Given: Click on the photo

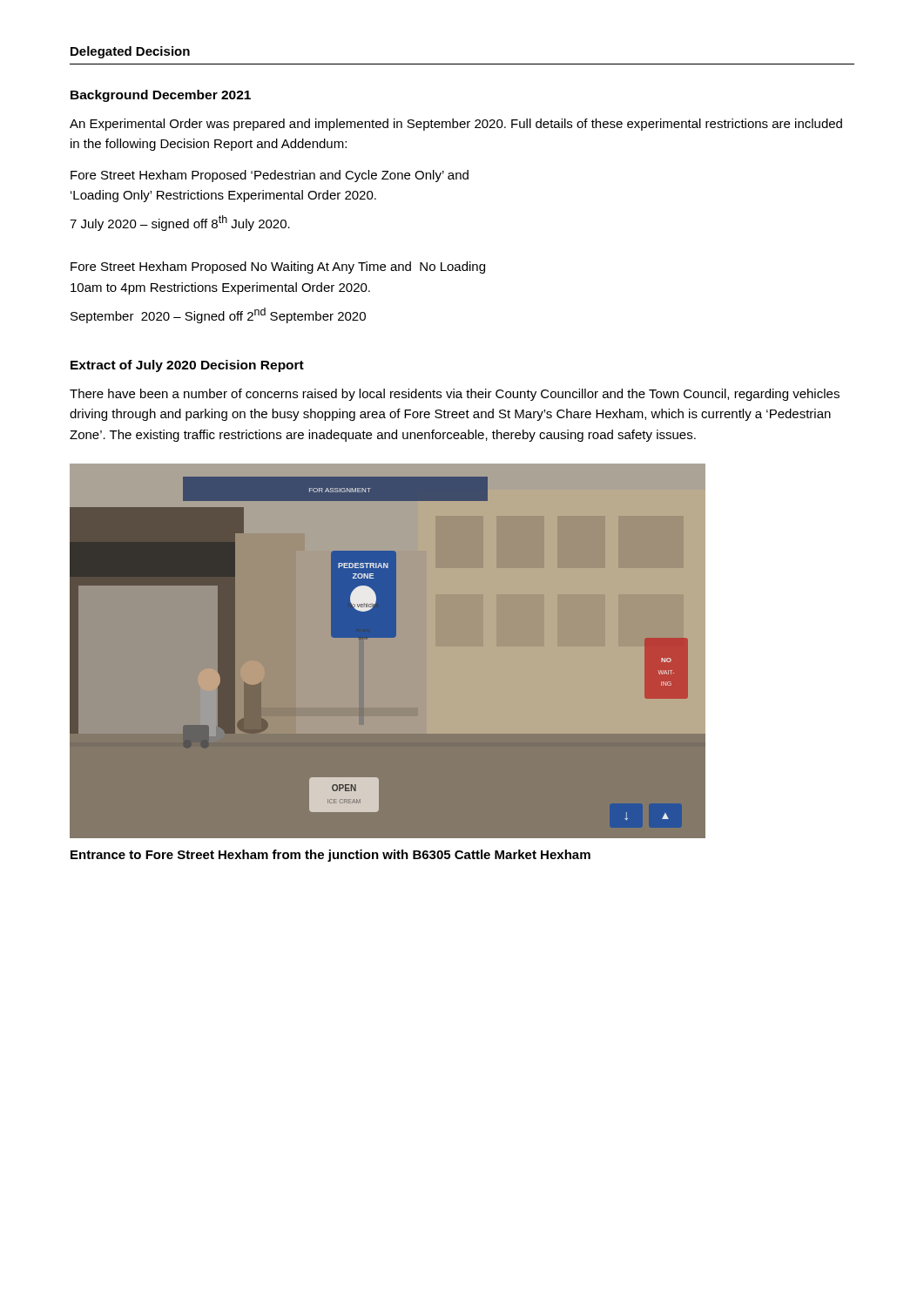Looking at the screenshot, I should [462, 664].
